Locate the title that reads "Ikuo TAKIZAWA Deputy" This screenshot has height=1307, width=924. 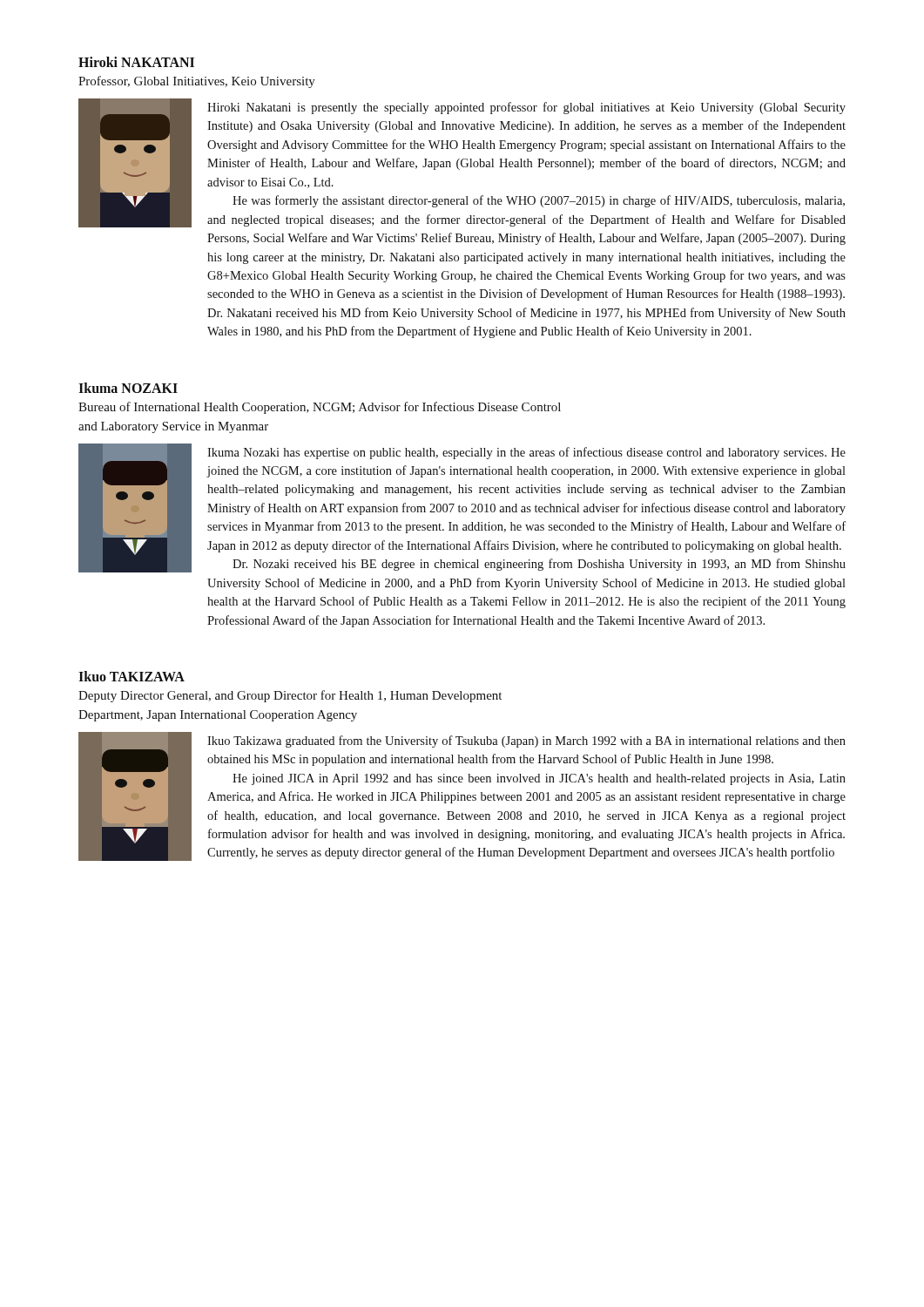462,696
